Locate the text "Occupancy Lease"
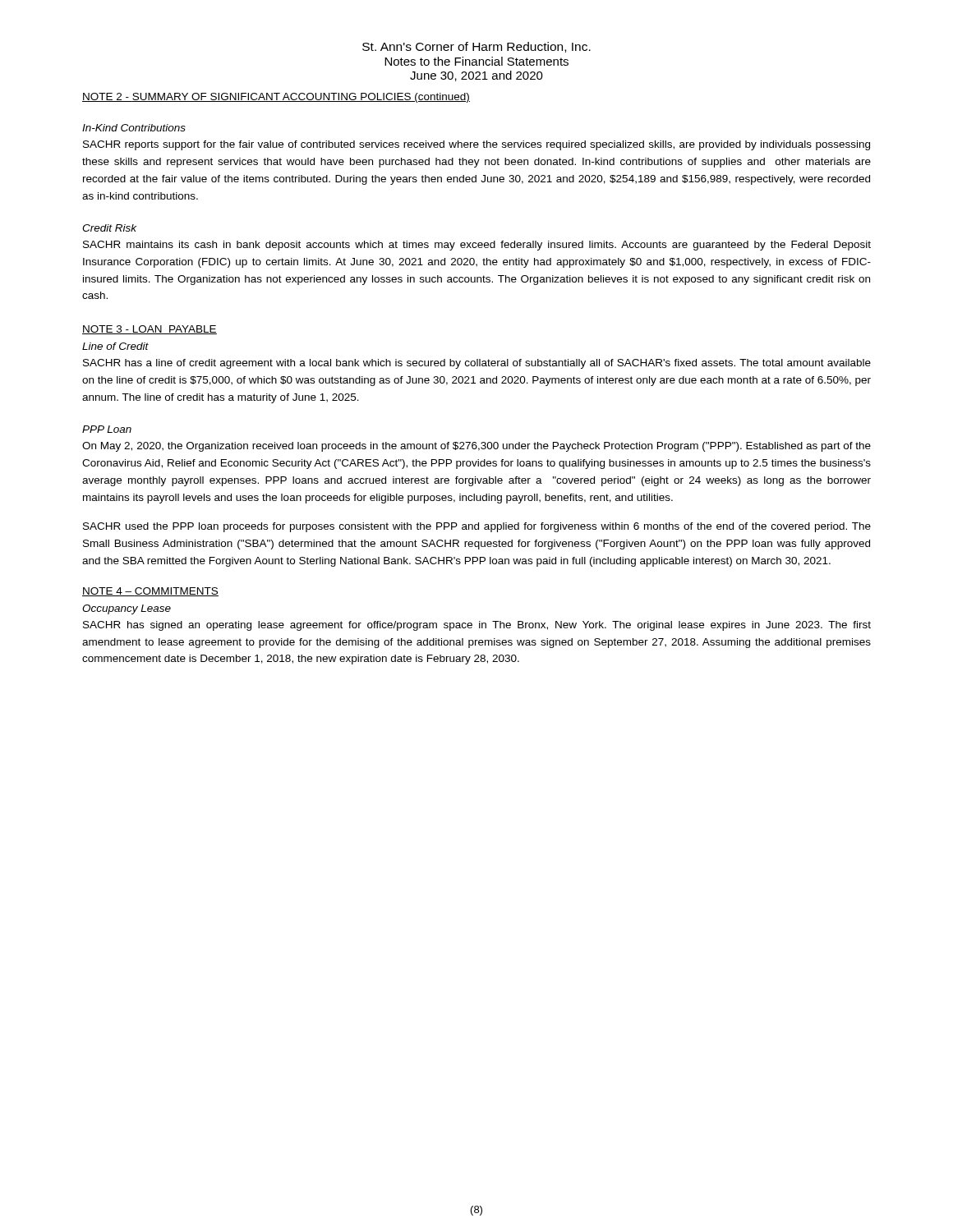The height and width of the screenshot is (1232, 953). [x=127, y=608]
